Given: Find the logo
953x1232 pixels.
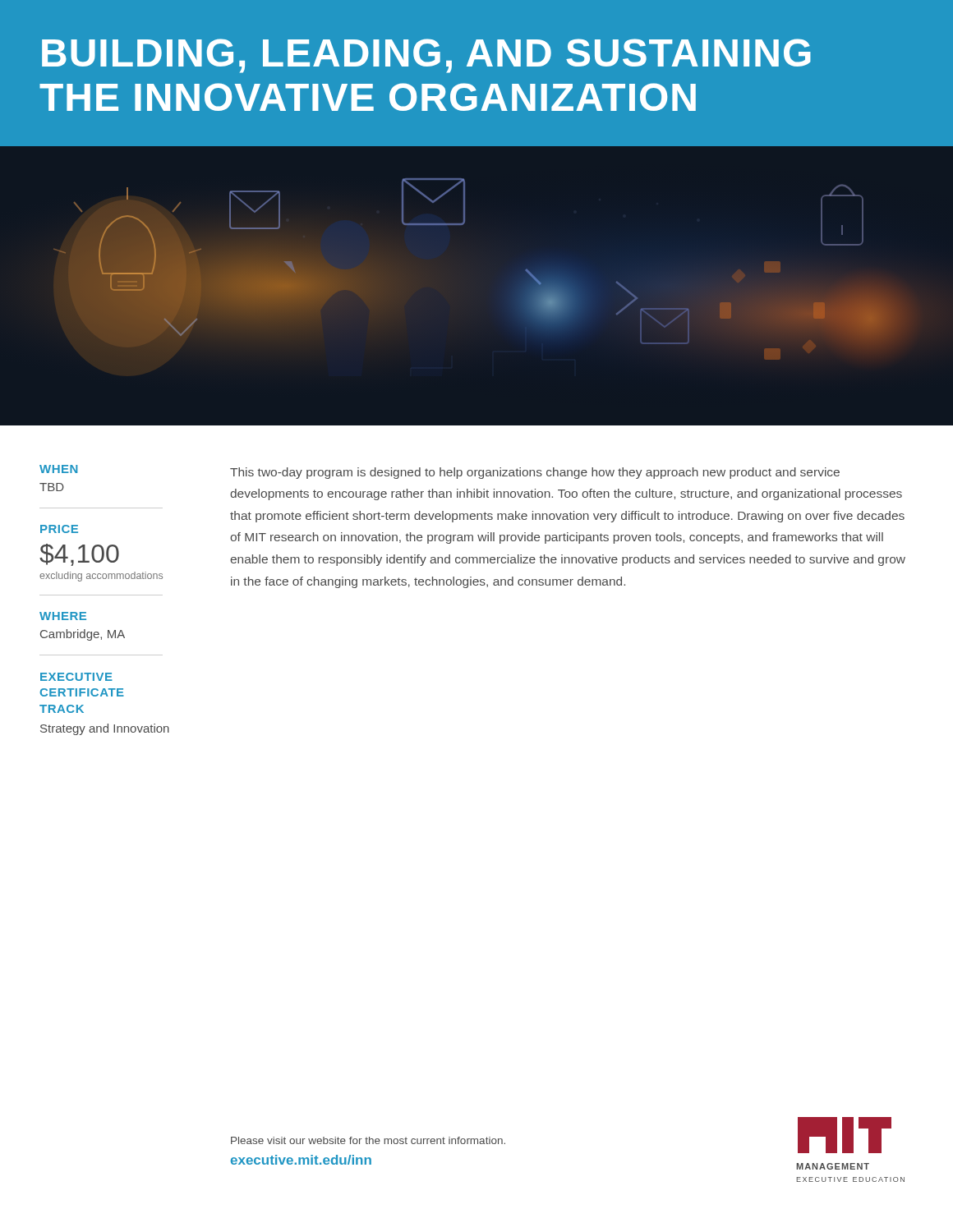Looking at the screenshot, I should click(854, 1151).
